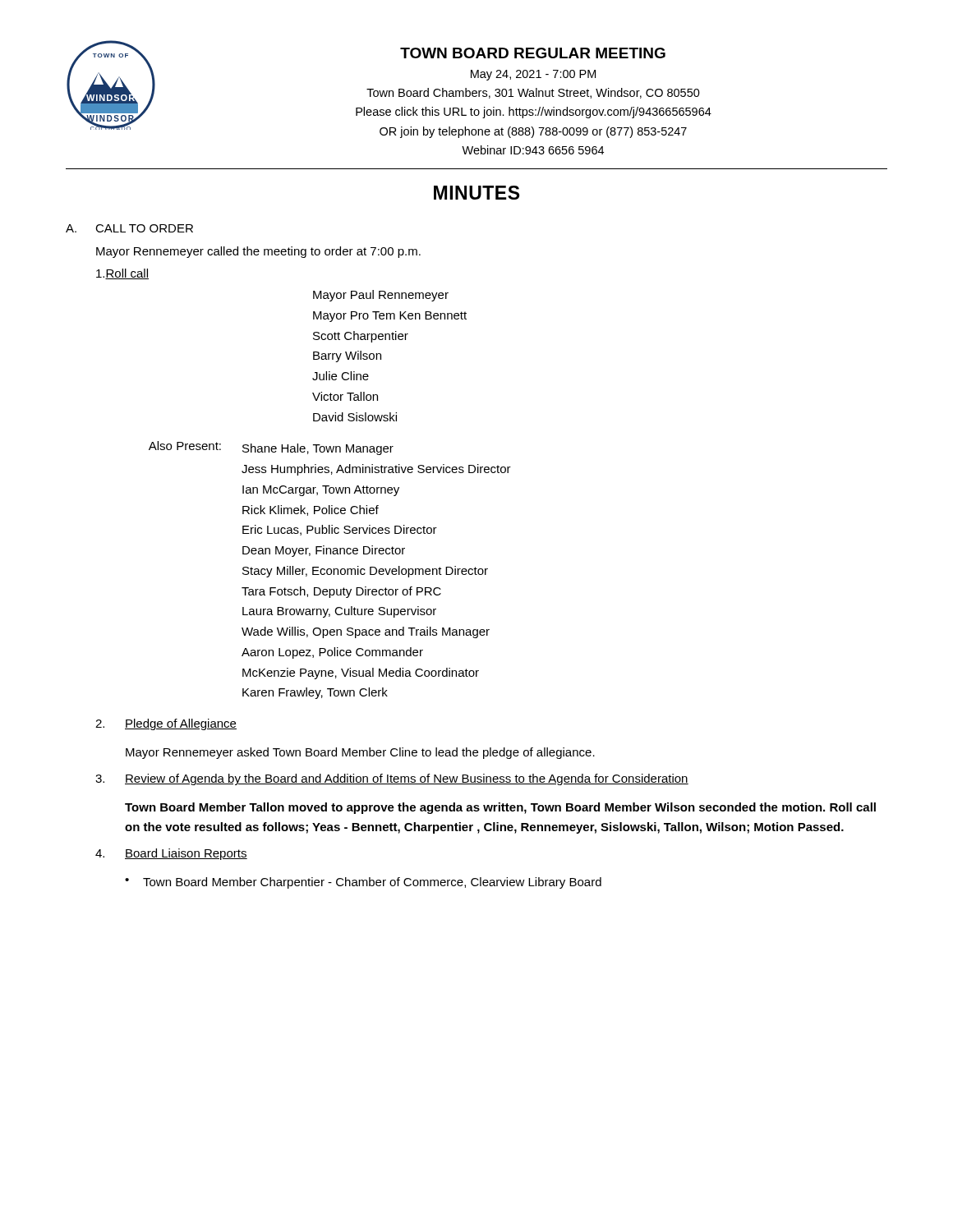Click on the text block that says "Mayor Rennemeyer asked Town Board Member Cline"

coord(360,752)
